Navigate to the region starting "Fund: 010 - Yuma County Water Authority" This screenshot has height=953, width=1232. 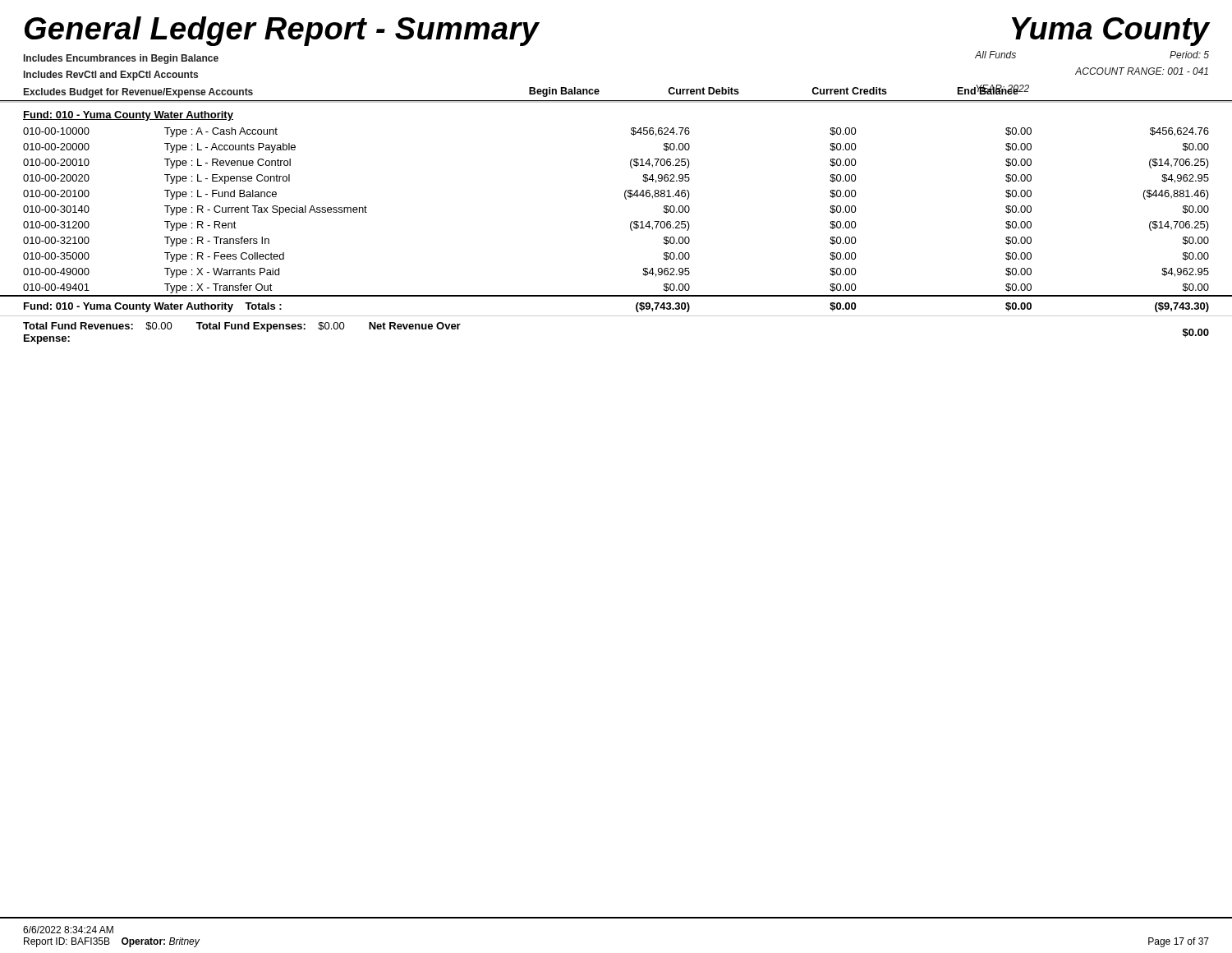128,115
